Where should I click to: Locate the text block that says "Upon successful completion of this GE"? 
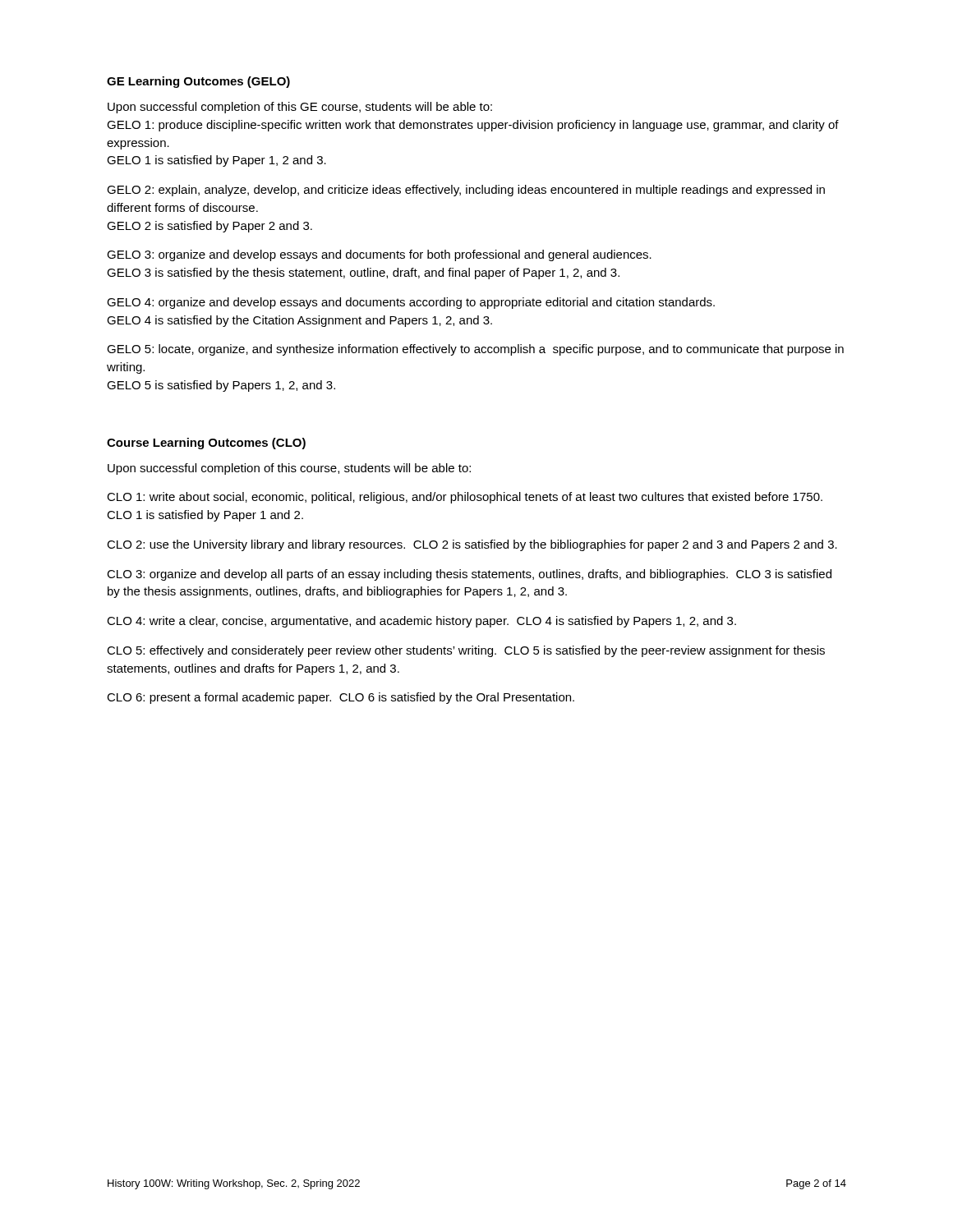tap(473, 133)
